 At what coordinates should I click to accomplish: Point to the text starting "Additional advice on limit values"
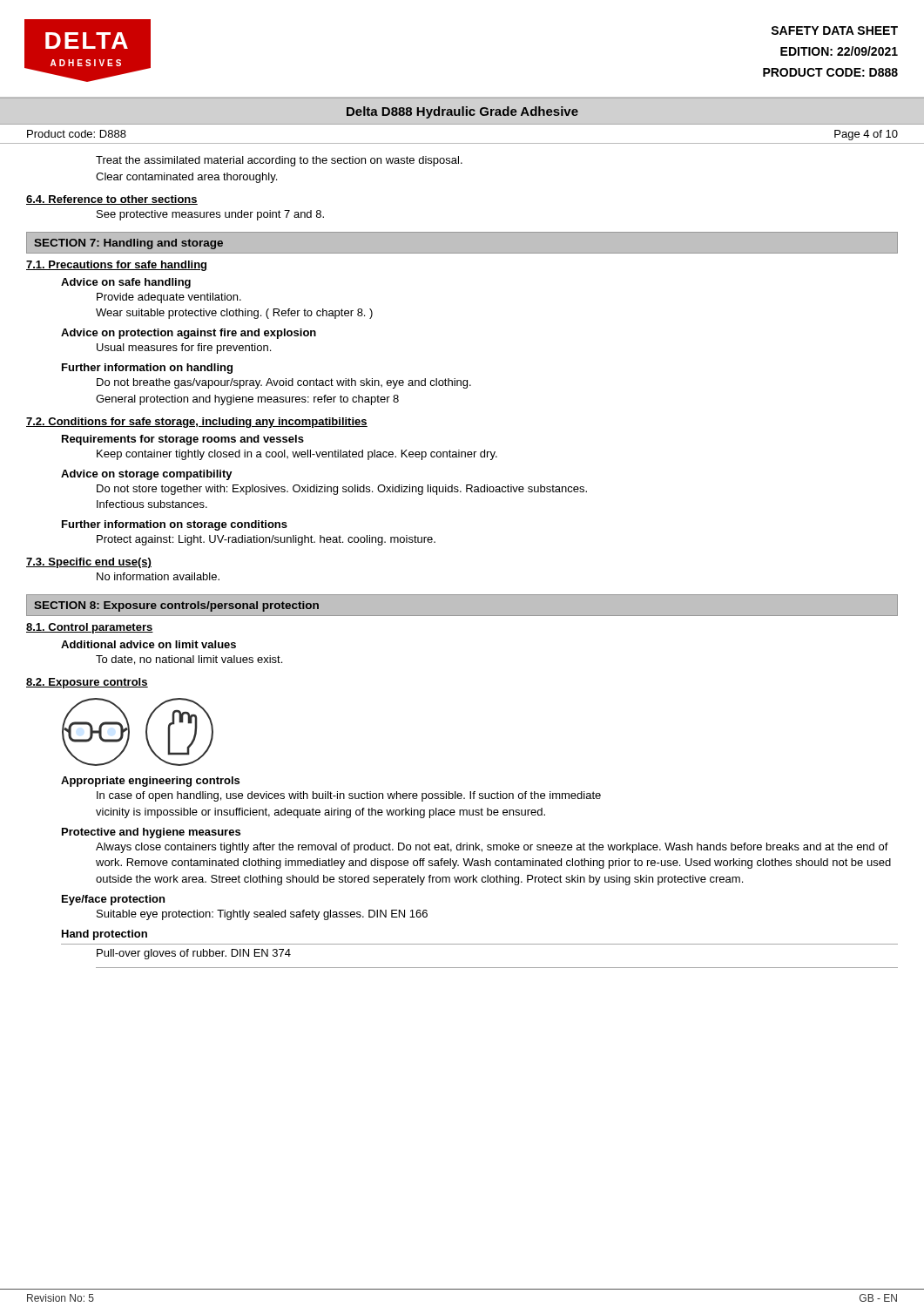(149, 644)
